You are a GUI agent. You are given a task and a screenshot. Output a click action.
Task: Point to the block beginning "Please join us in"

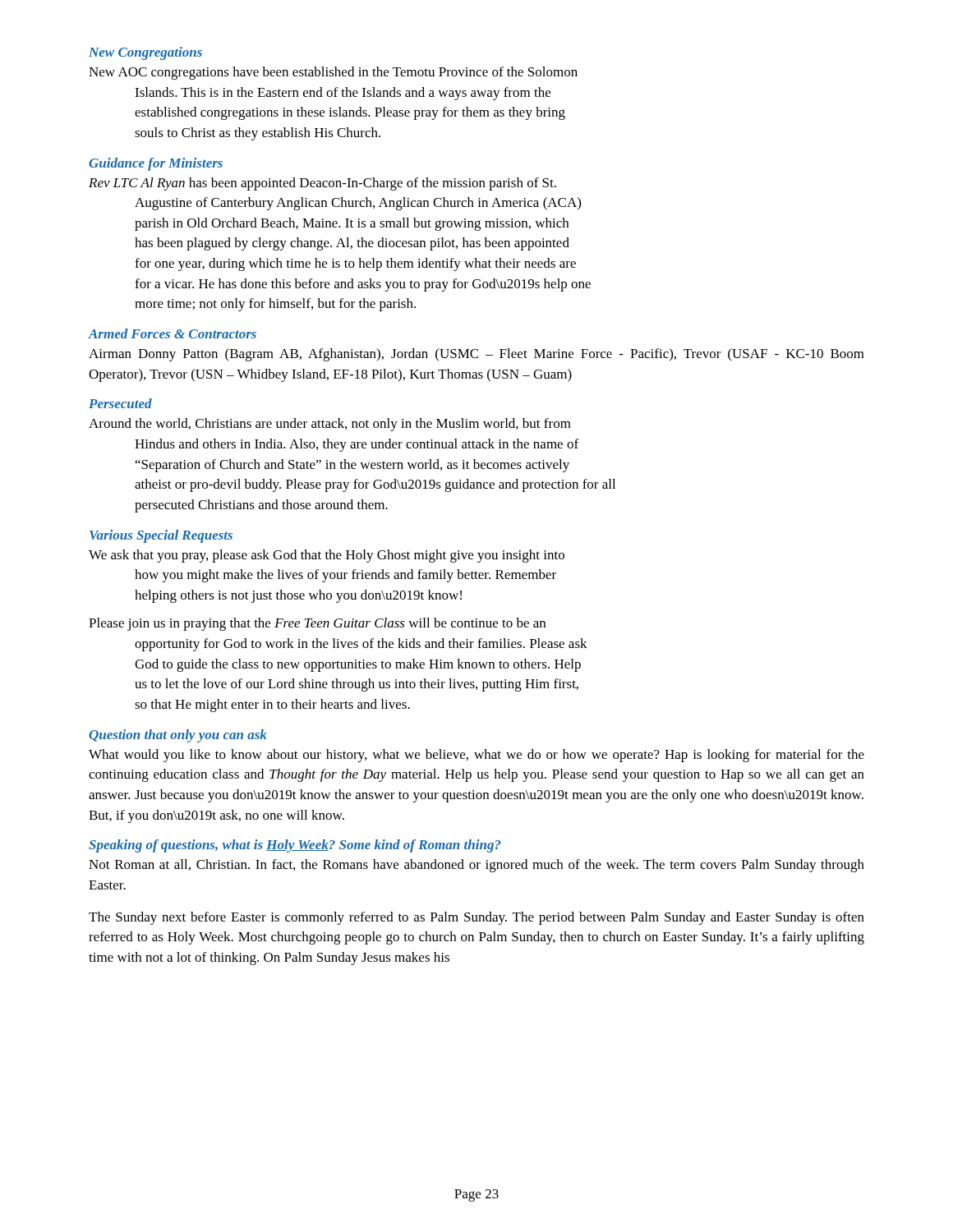pyautogui.click(x=476, y=665)
